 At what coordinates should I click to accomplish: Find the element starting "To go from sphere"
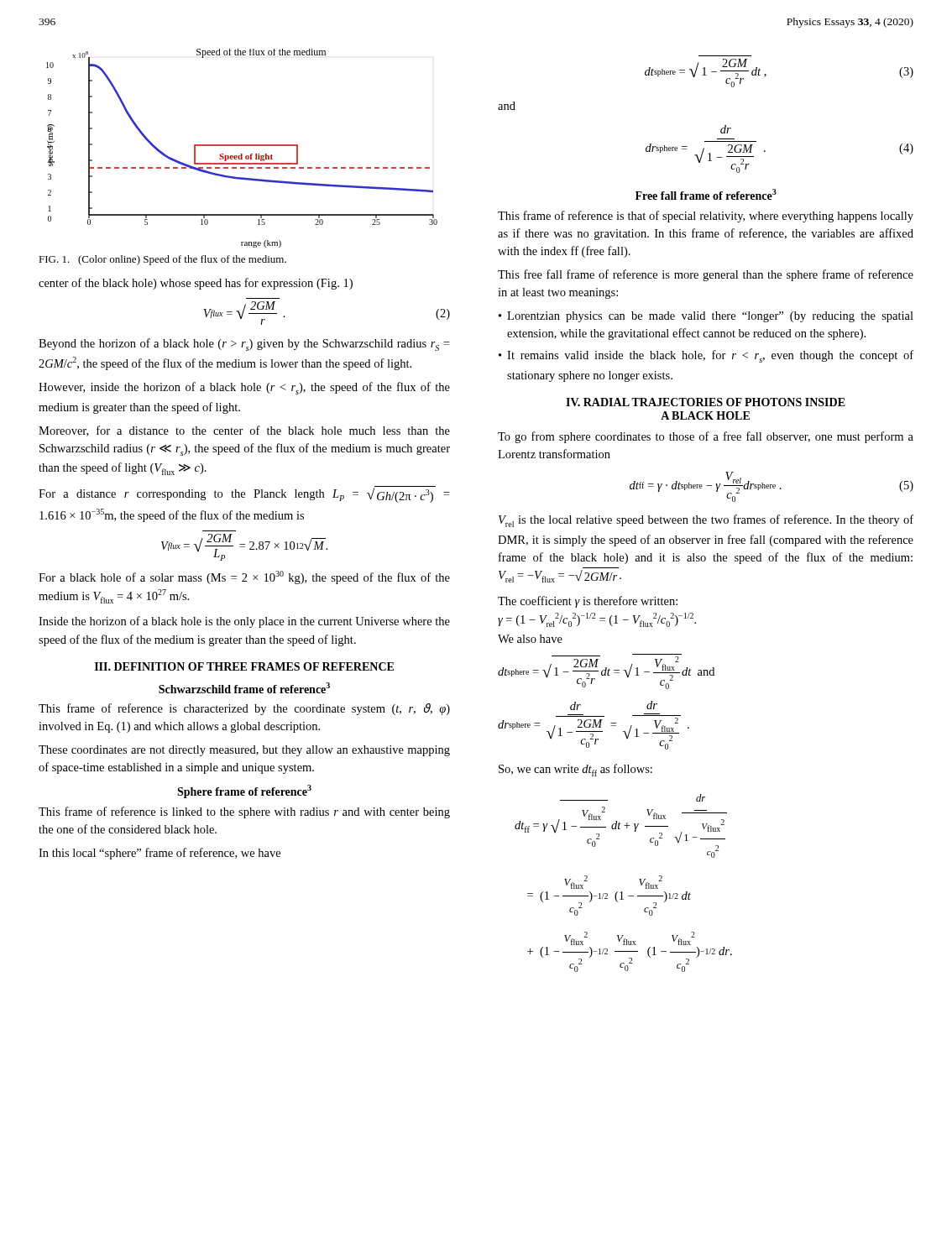[x=706, y=445]
